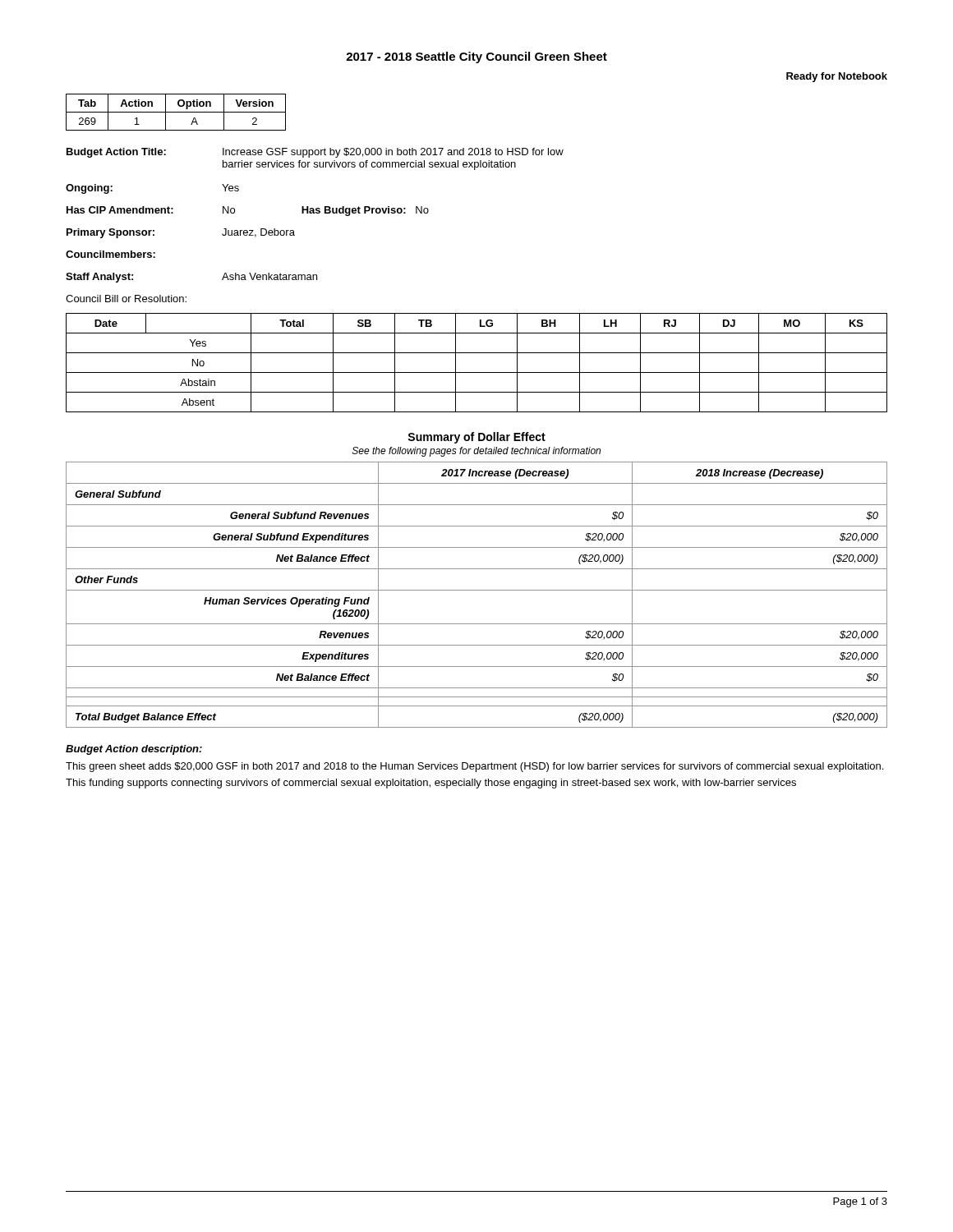Click on the text block starting "Has CIP Amendment: No Has Budget"
This screenshot has width=953, height=1232.
(x=124, y=211)
